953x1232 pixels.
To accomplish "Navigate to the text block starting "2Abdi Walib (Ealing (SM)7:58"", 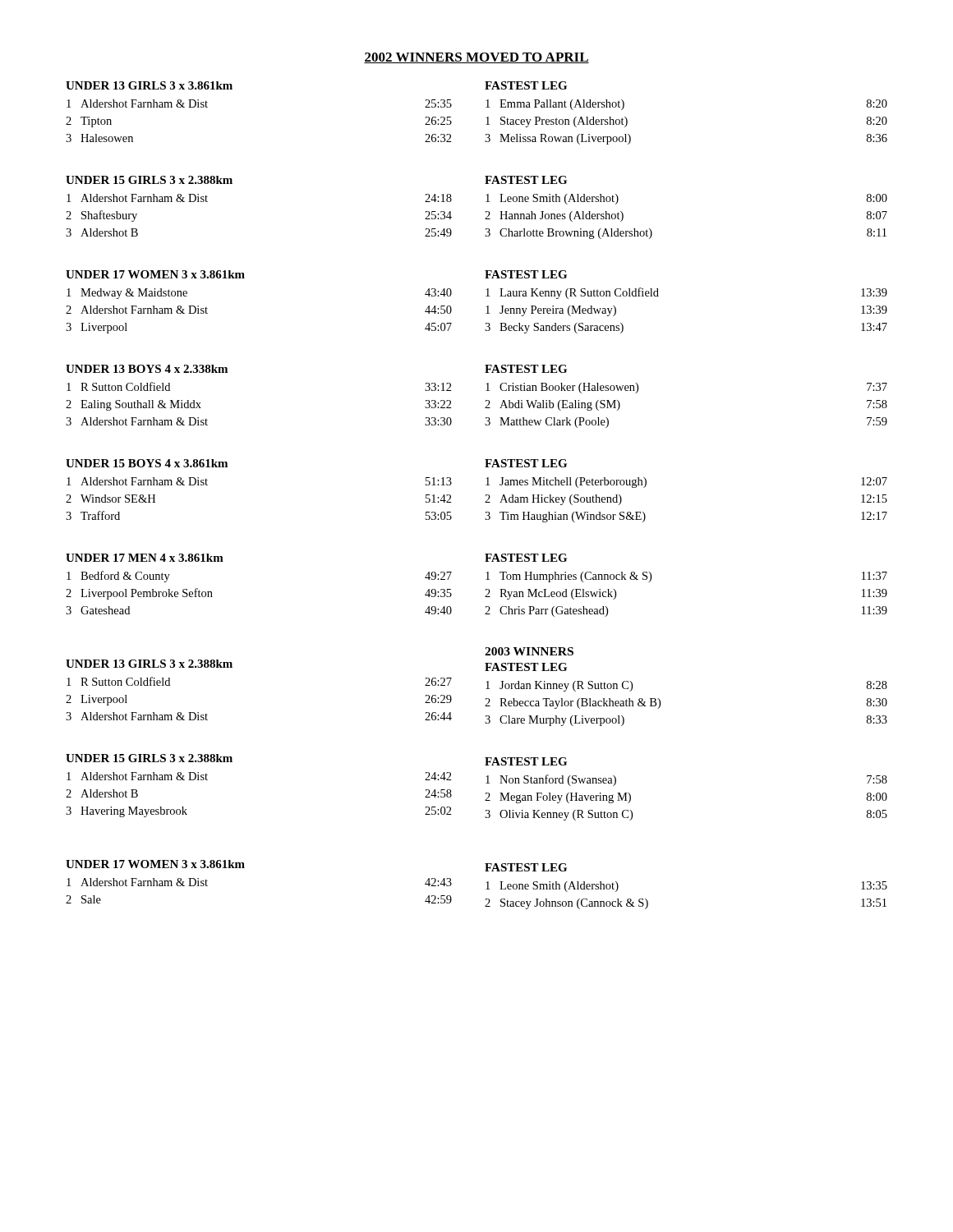I will pos(550,405).
